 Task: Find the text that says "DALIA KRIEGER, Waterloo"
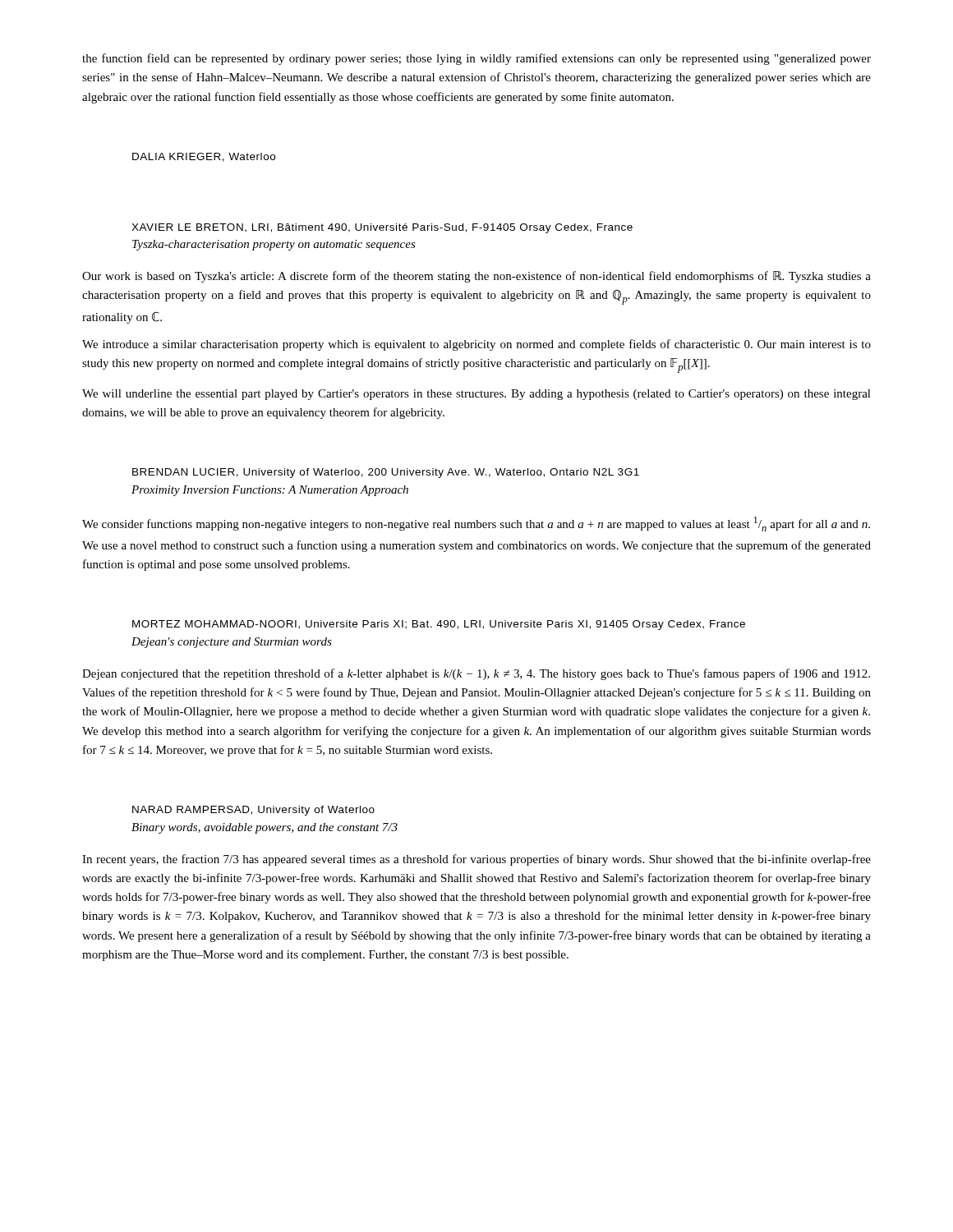coord(204,156)
